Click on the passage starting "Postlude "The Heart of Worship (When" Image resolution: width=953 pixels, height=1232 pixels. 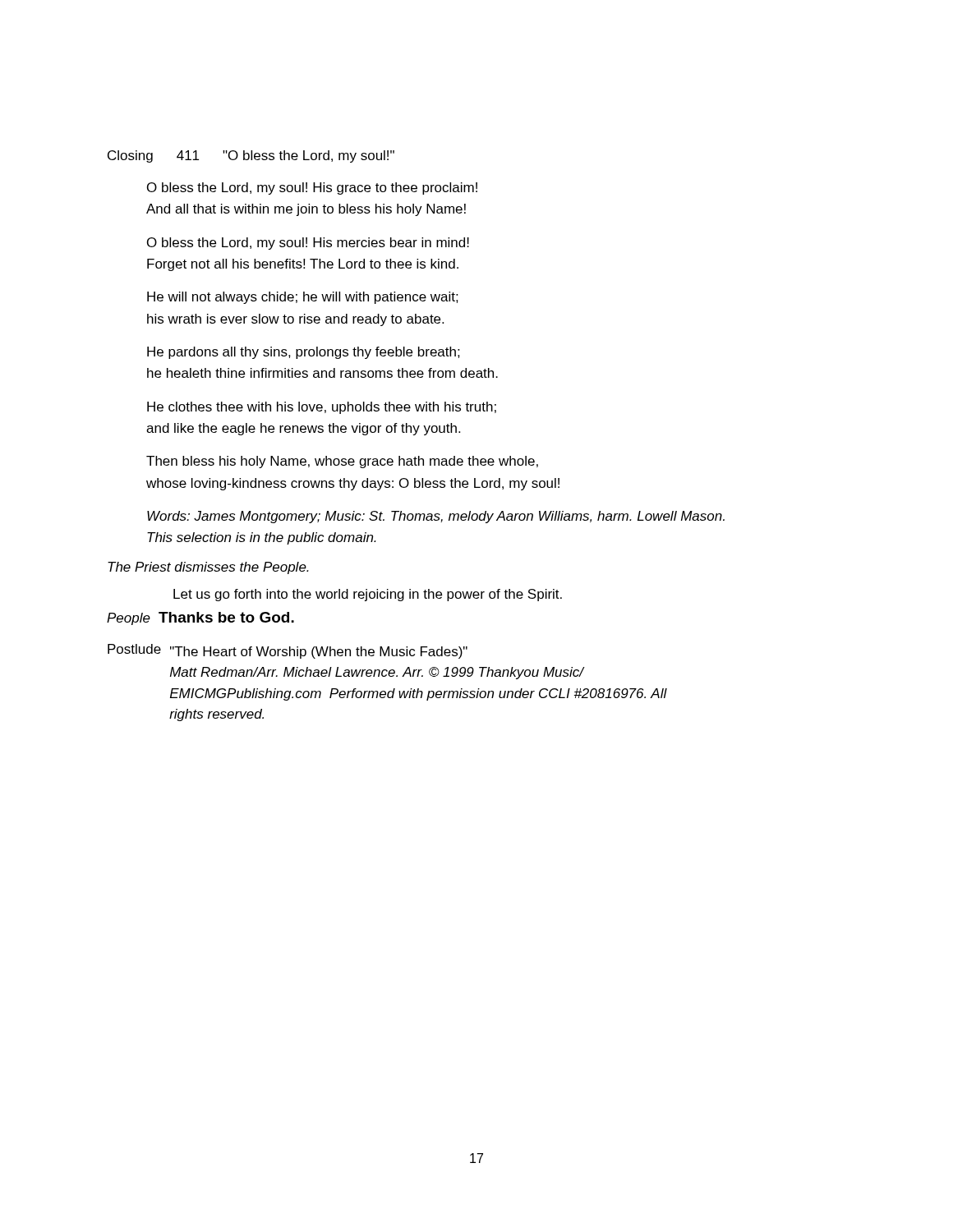tap(387, 683)
